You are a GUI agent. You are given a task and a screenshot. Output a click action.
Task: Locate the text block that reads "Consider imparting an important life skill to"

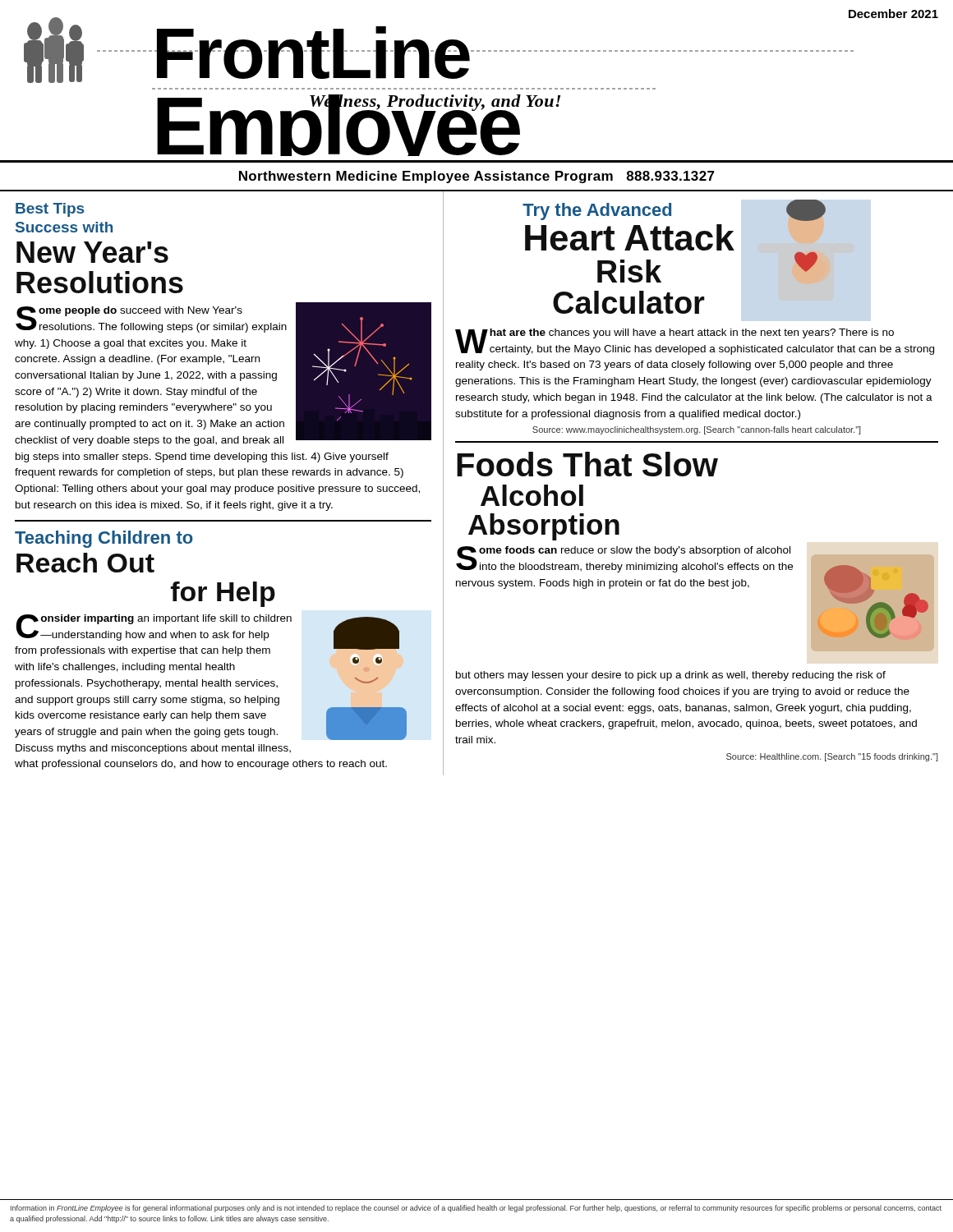201,690
